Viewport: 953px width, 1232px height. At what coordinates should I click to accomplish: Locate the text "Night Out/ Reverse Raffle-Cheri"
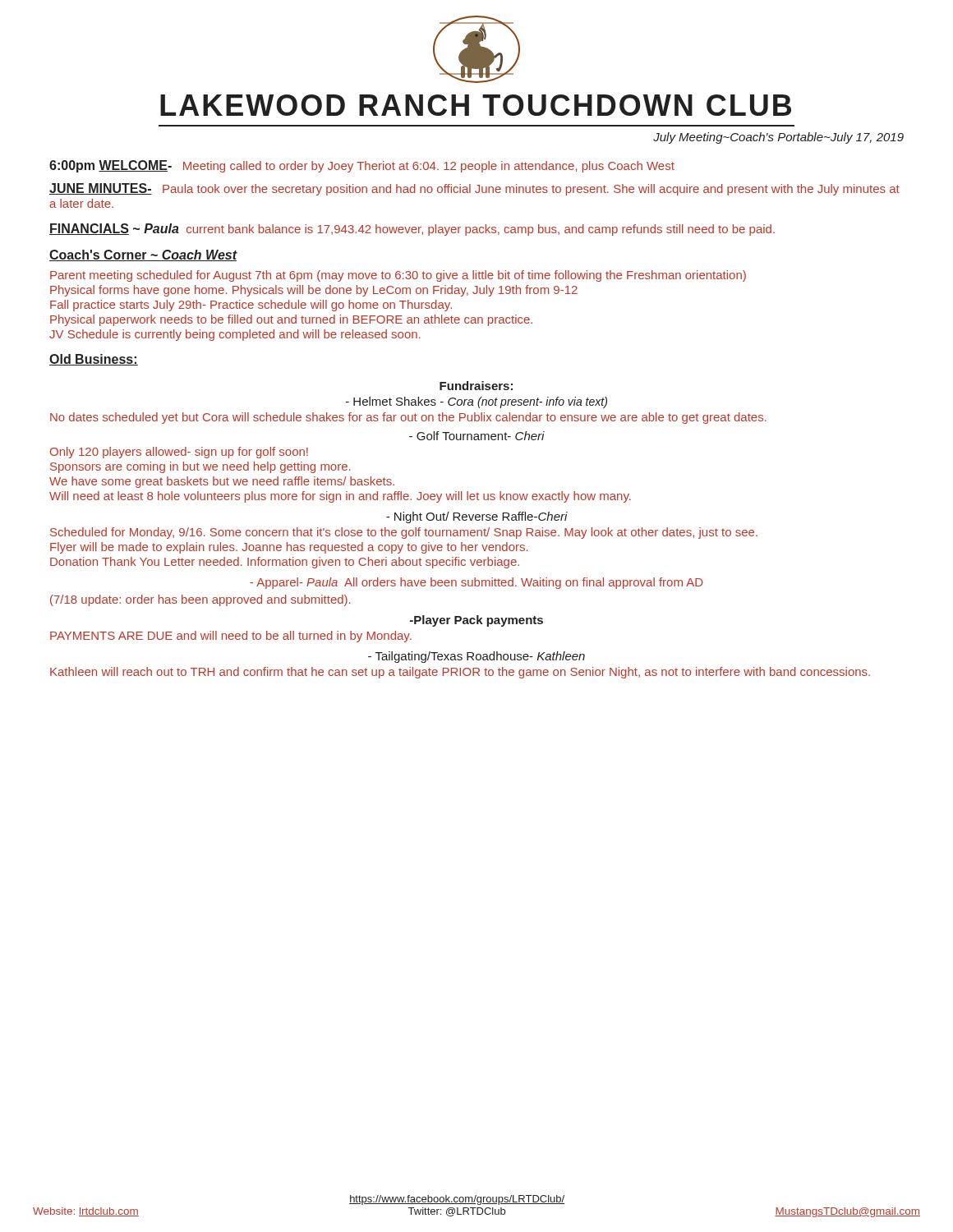pos(476,516)
